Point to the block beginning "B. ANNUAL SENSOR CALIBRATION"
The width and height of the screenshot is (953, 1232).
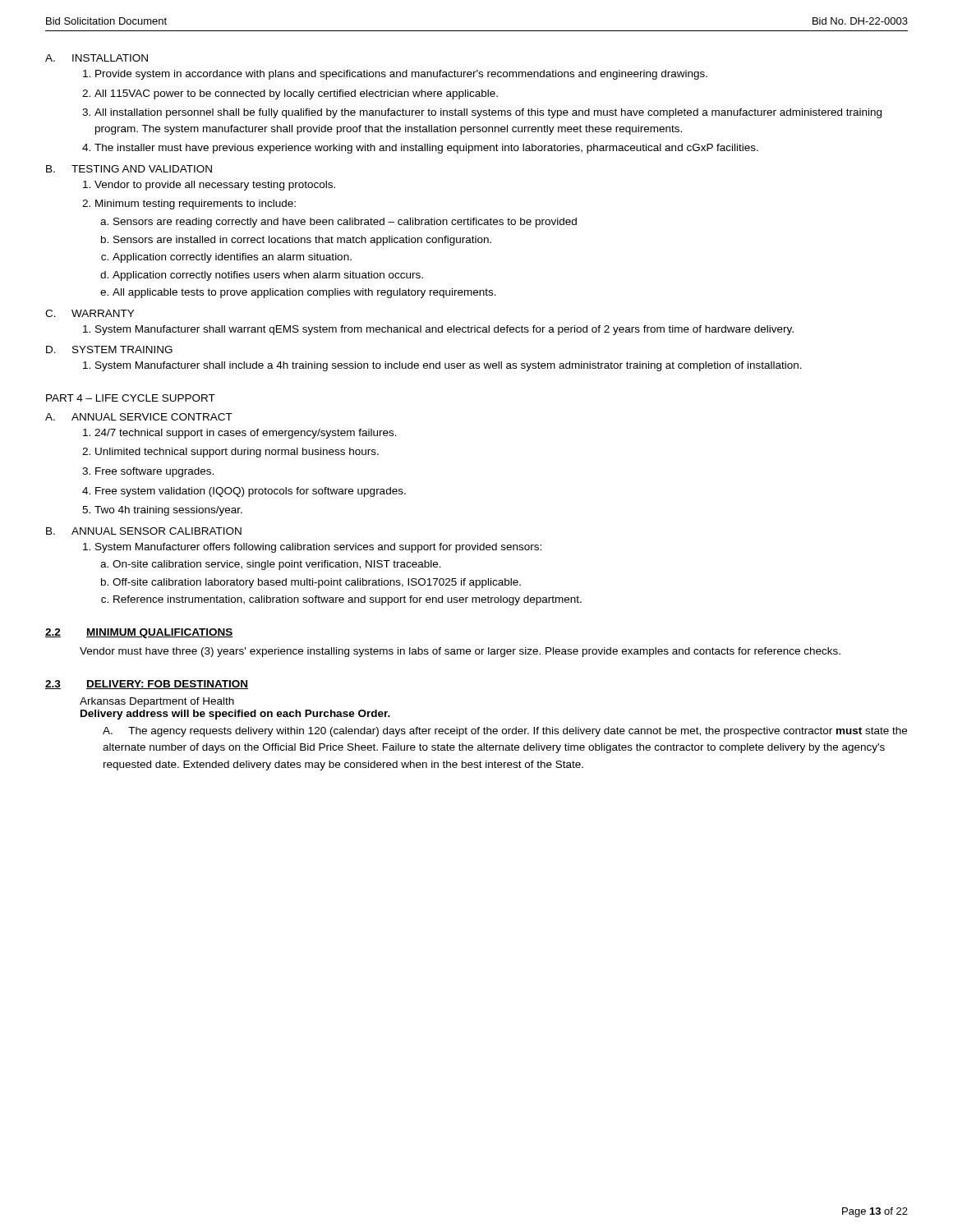coord(144,531)
